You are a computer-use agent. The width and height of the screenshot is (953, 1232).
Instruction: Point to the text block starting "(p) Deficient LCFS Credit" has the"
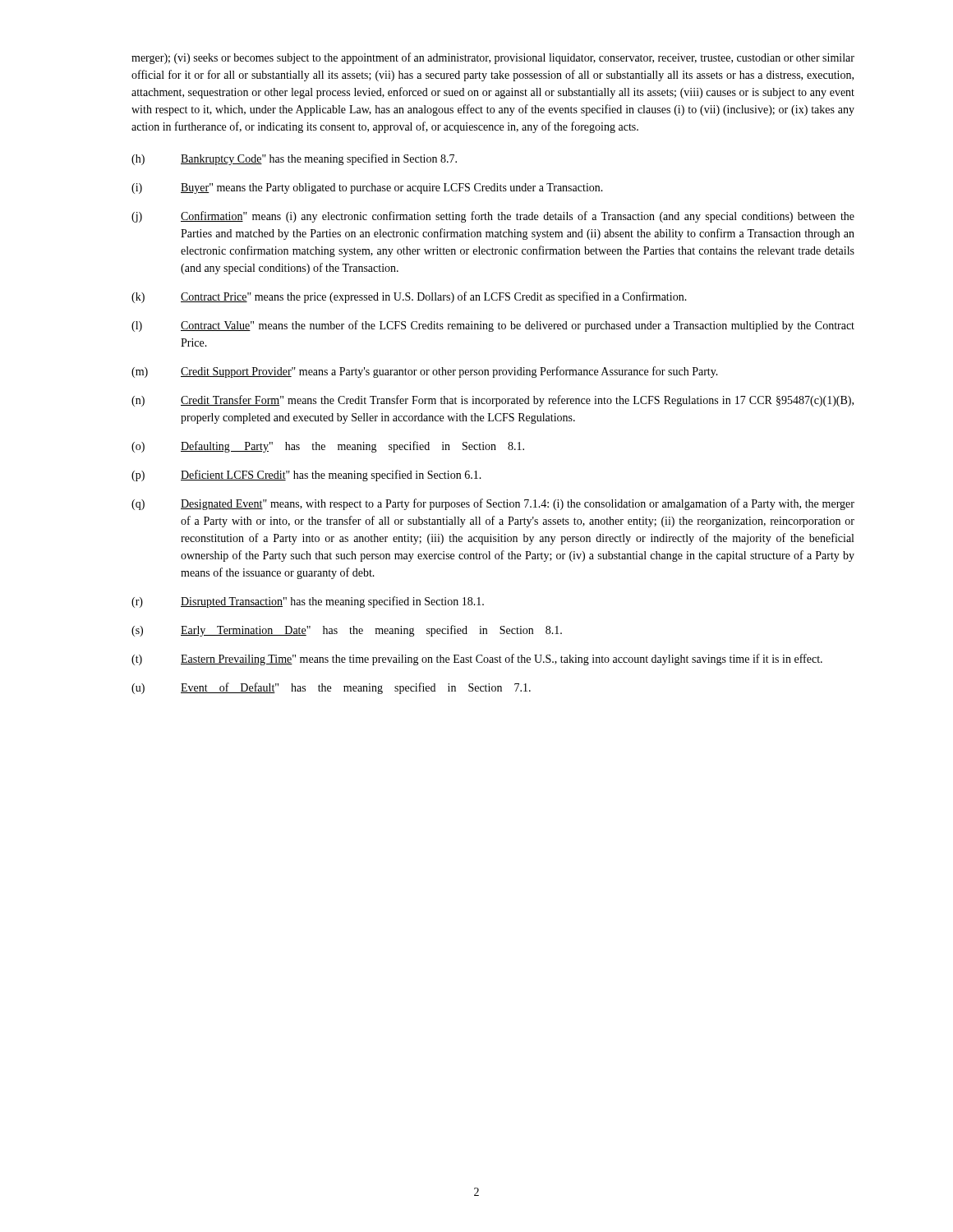[306, 476]
